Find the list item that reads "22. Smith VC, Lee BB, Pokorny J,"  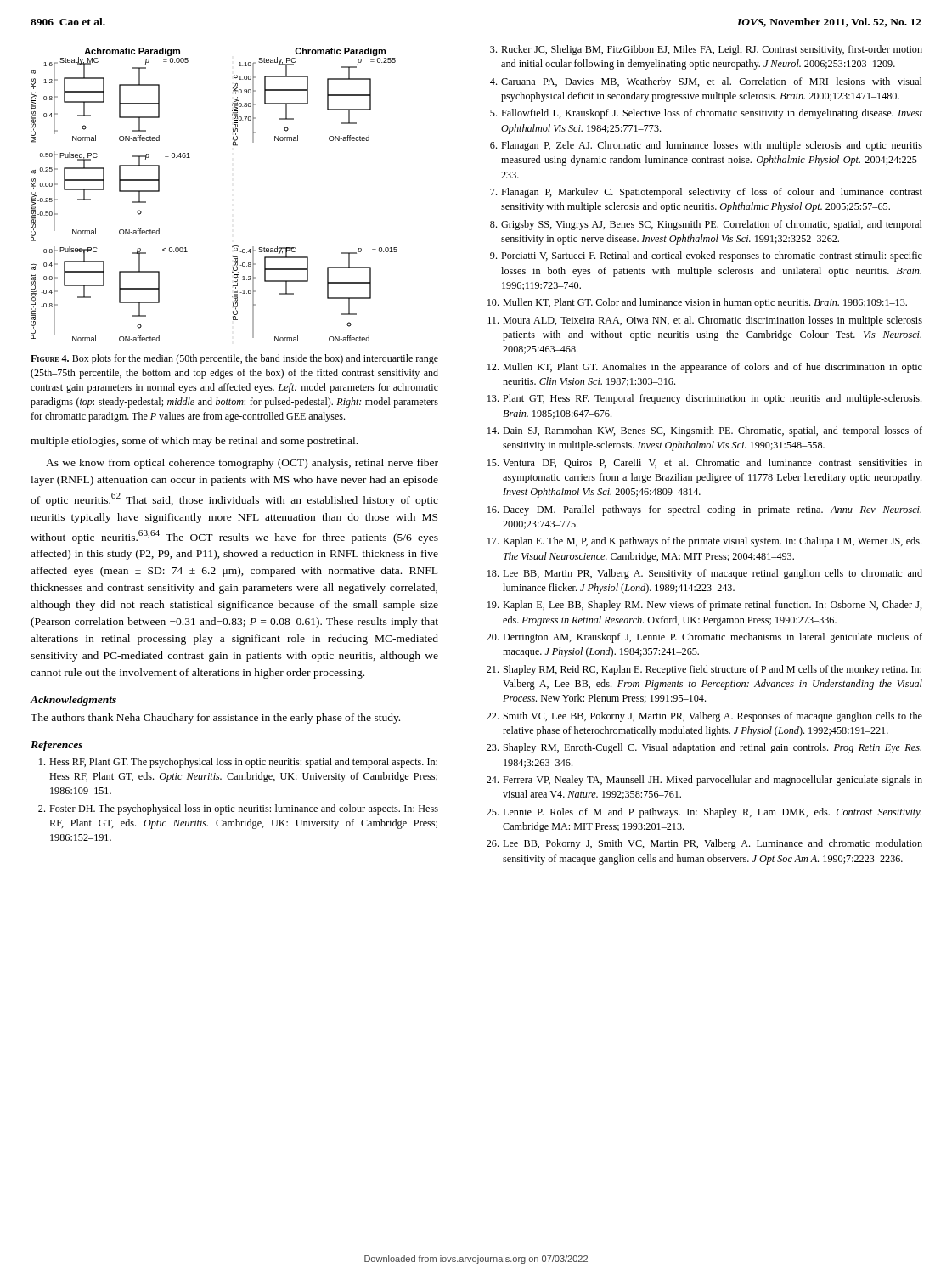tap(701, 724)
